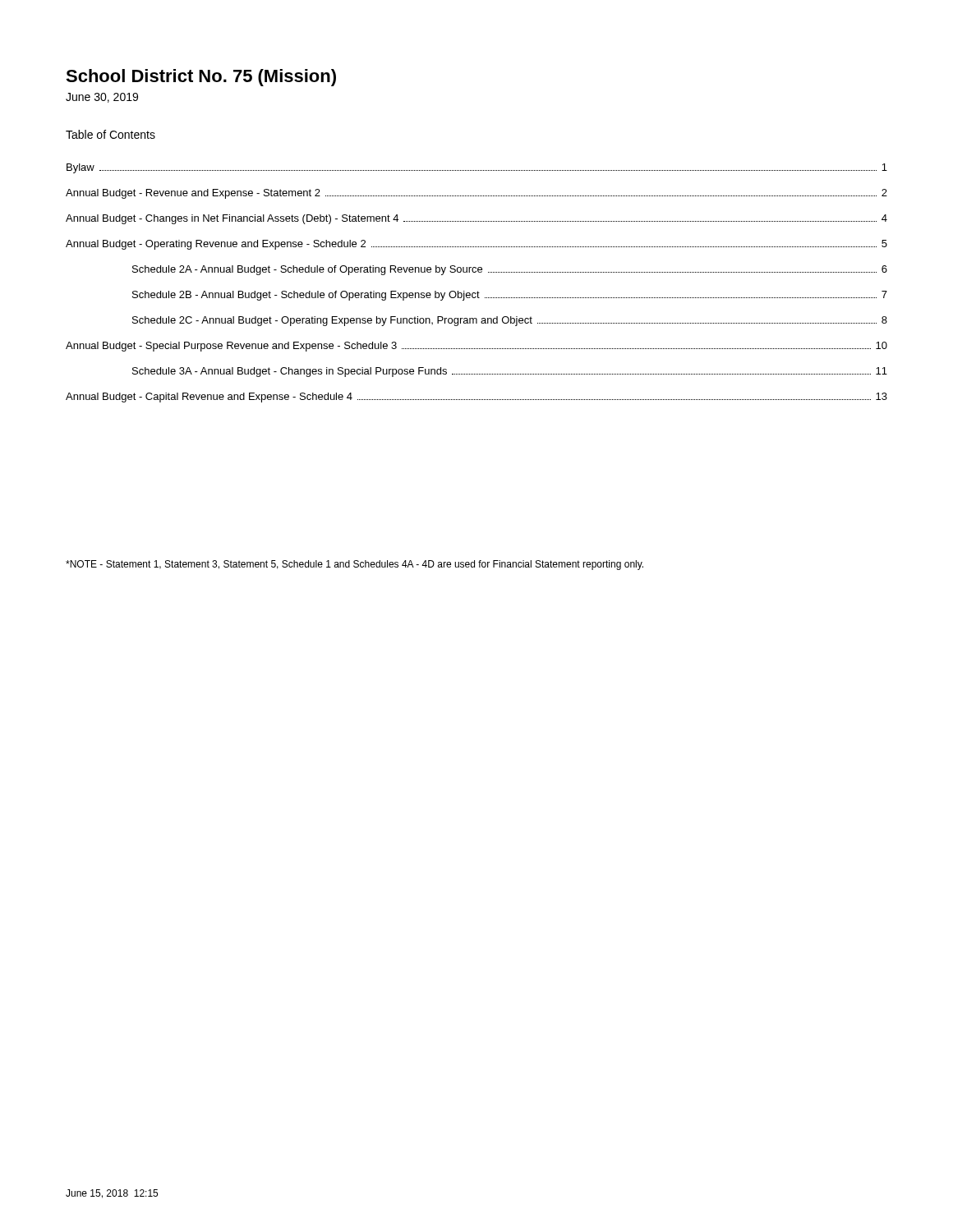
Task: Click on the text starting "Schedule 2B - Annual"
Action: (x=509, y=294)
